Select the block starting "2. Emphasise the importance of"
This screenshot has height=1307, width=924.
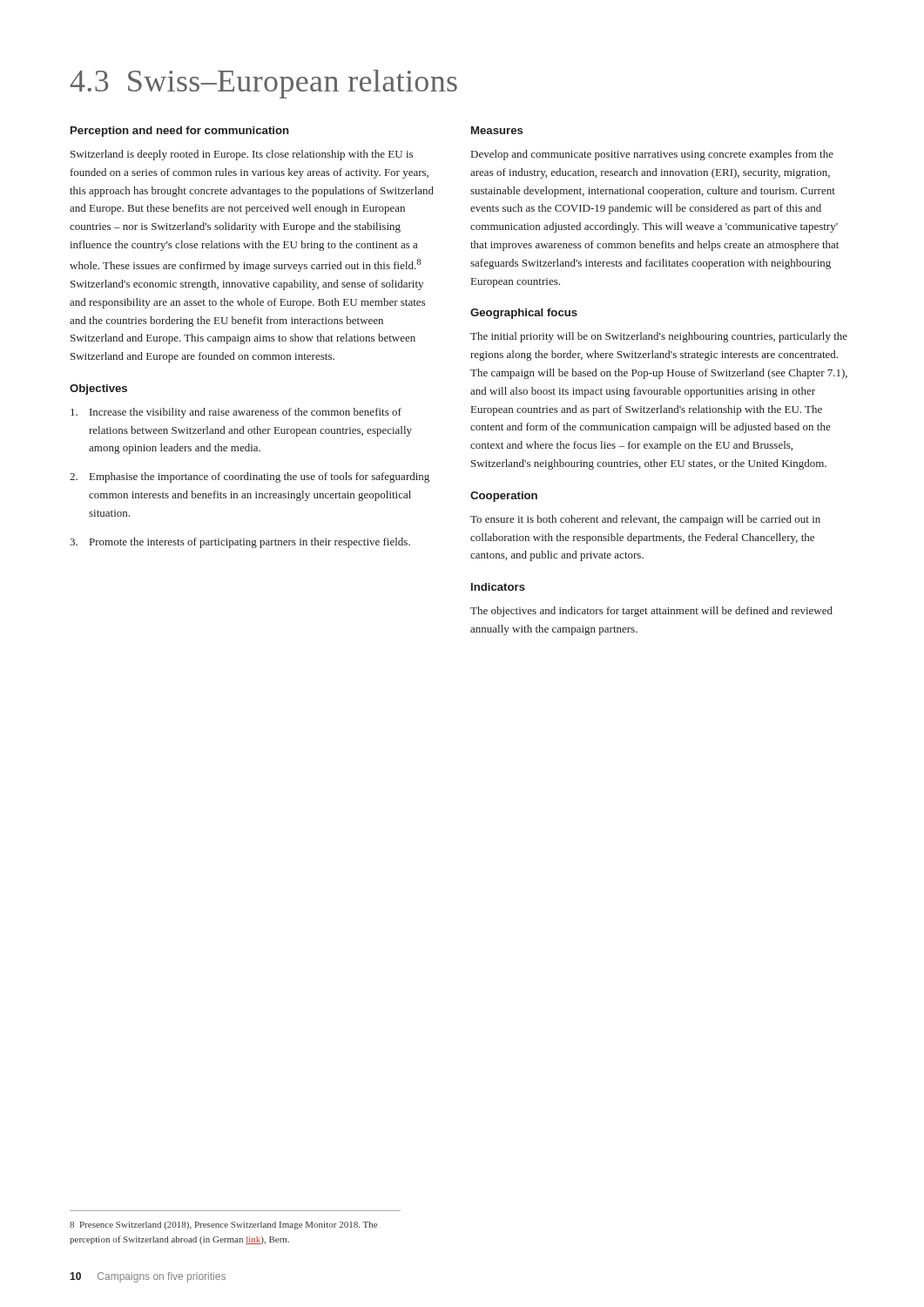253,495
